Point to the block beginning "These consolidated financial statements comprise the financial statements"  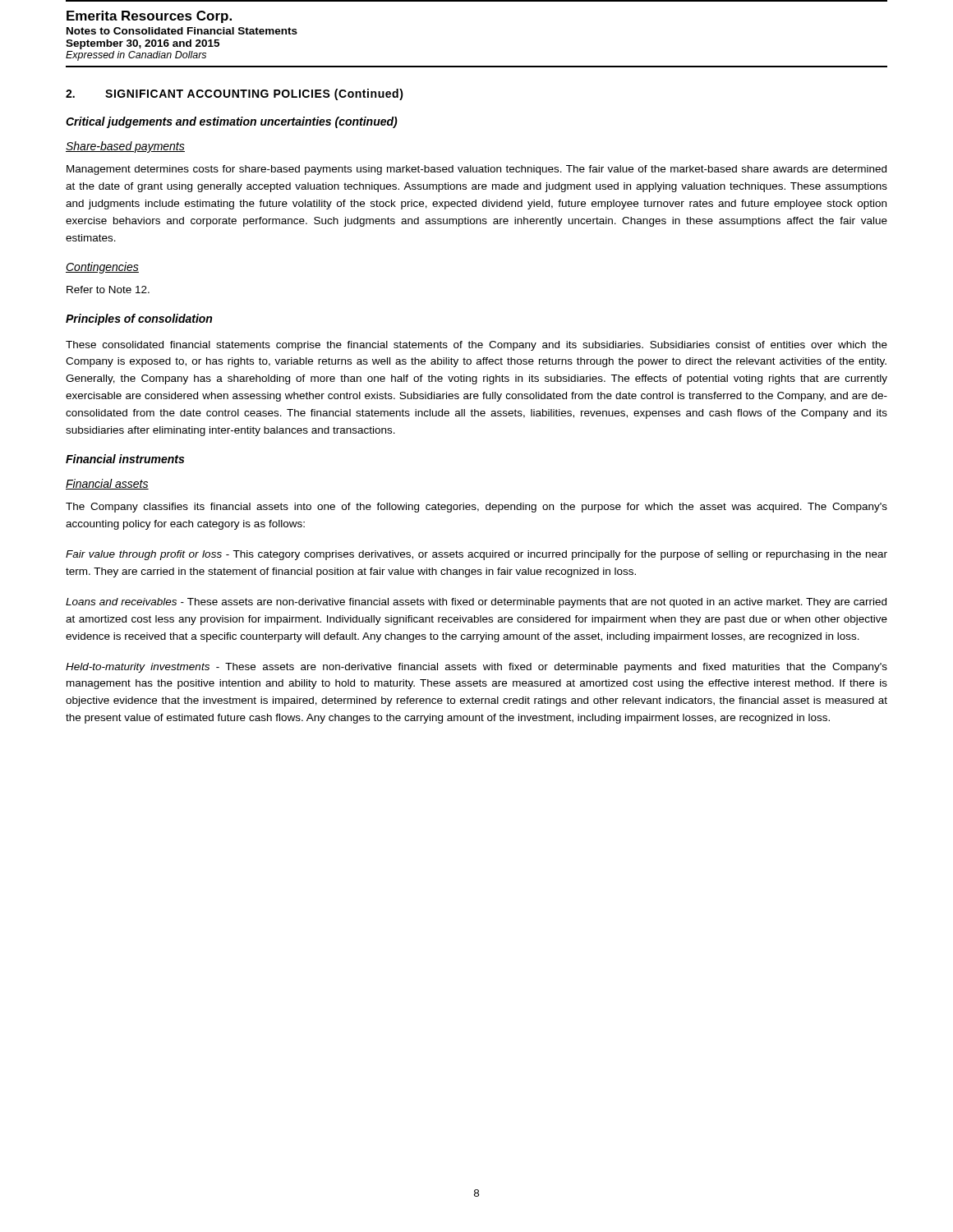tap(476, 387)
